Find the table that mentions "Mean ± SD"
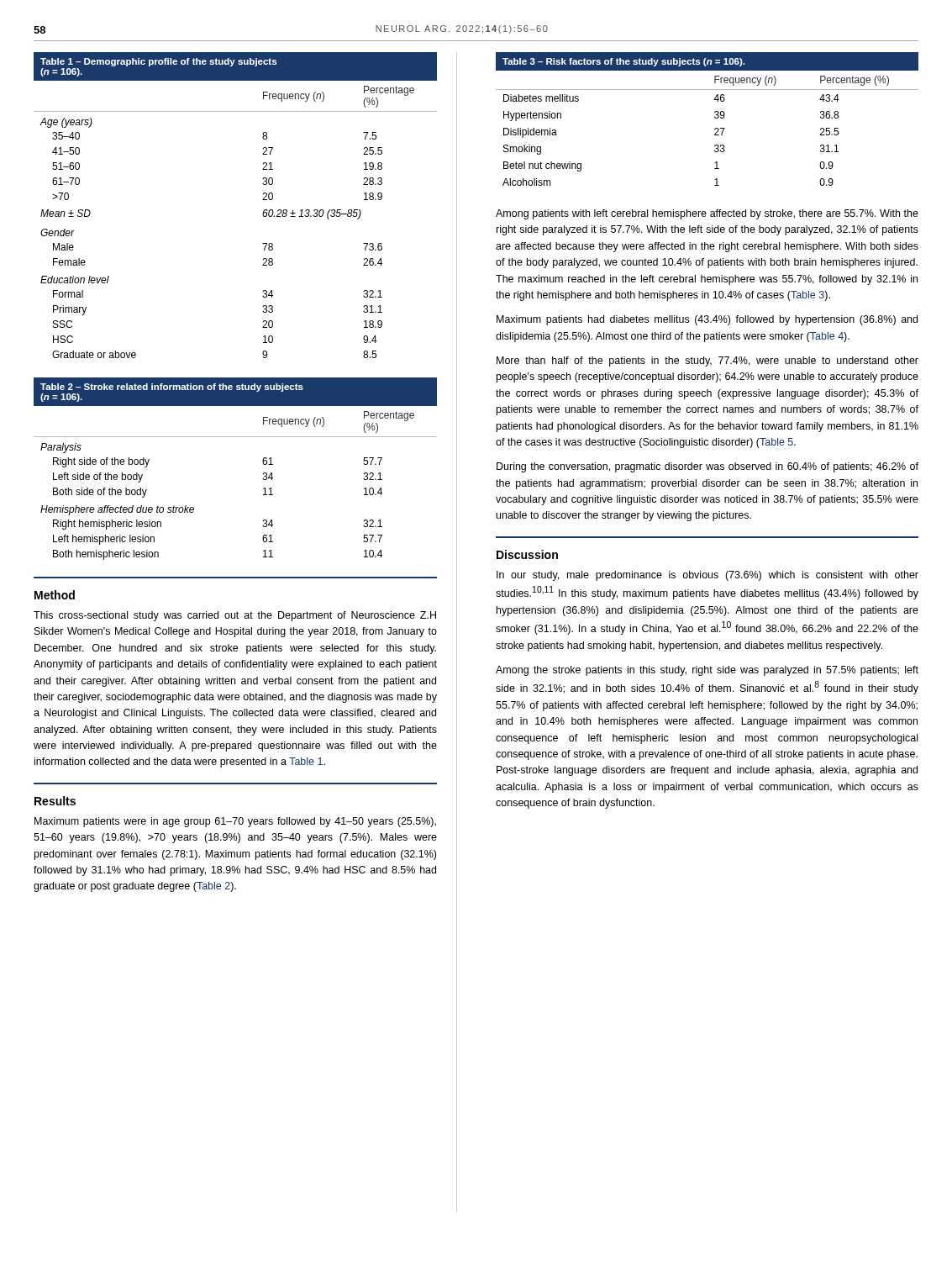The image size is (952, 1261). [x=235, y=208]
